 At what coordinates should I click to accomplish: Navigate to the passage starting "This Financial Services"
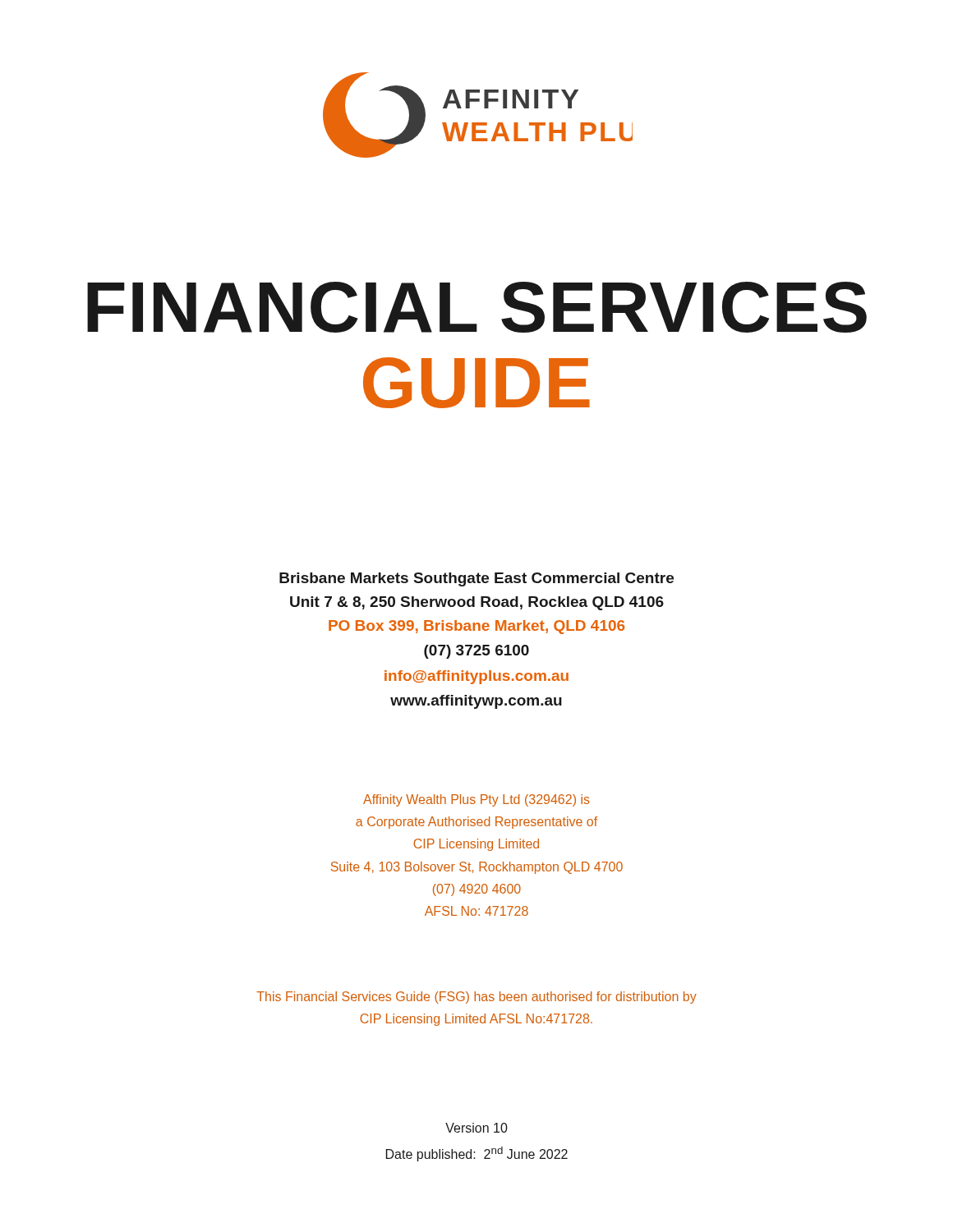coord(476,1008)
